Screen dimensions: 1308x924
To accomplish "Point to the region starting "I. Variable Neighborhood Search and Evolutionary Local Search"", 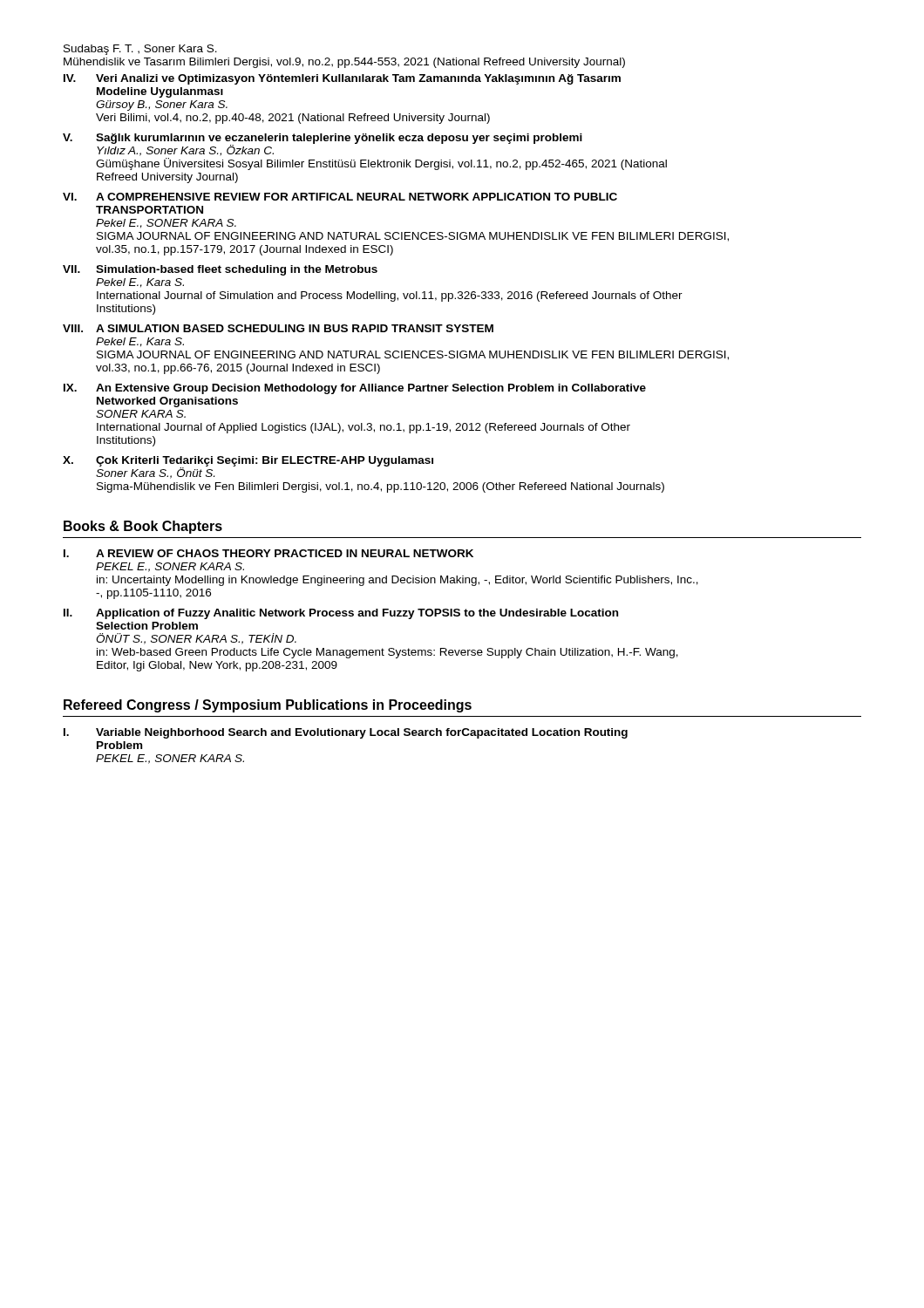I will (x=345, y=745).
